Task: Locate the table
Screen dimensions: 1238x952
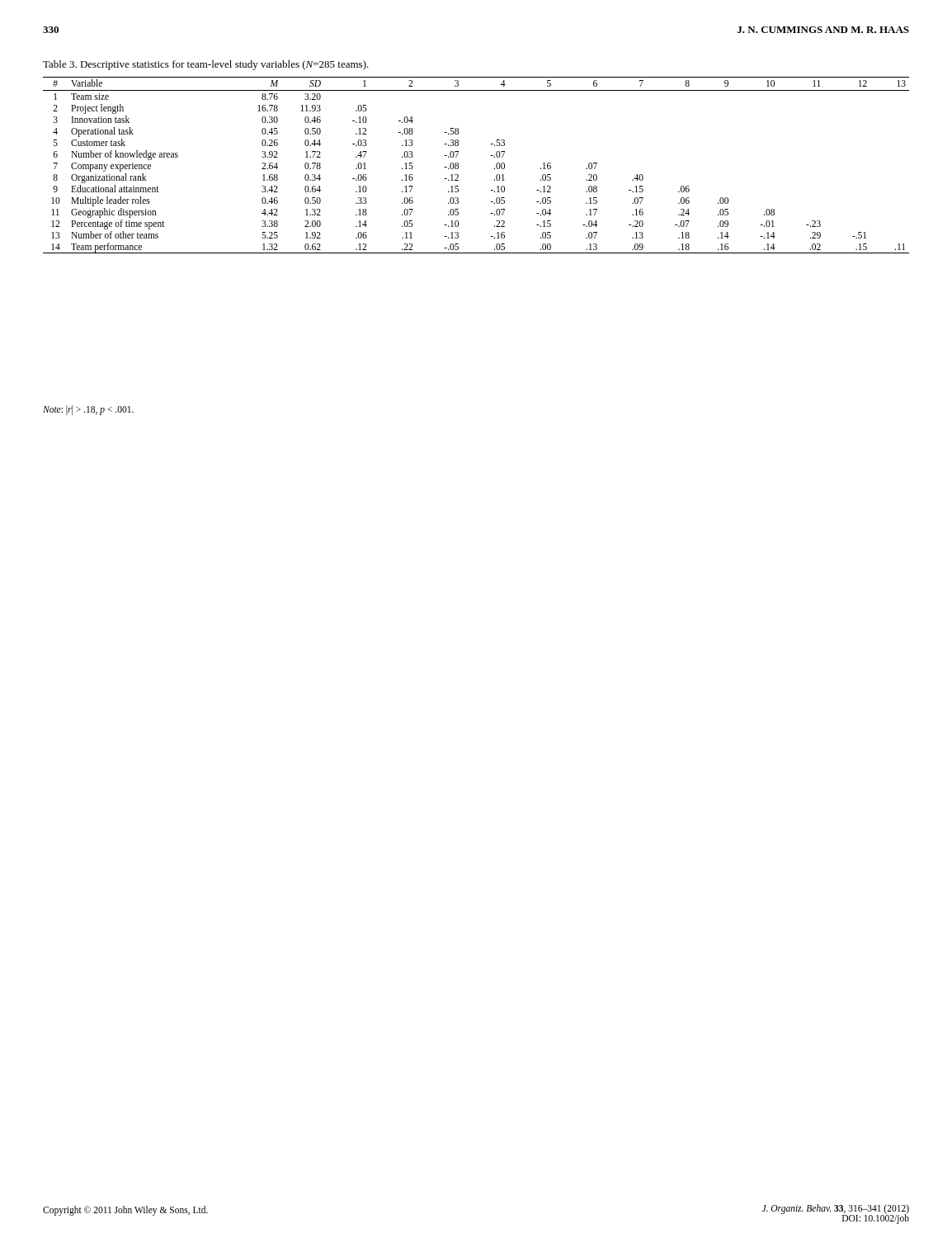Action: [x=476, y=165]
